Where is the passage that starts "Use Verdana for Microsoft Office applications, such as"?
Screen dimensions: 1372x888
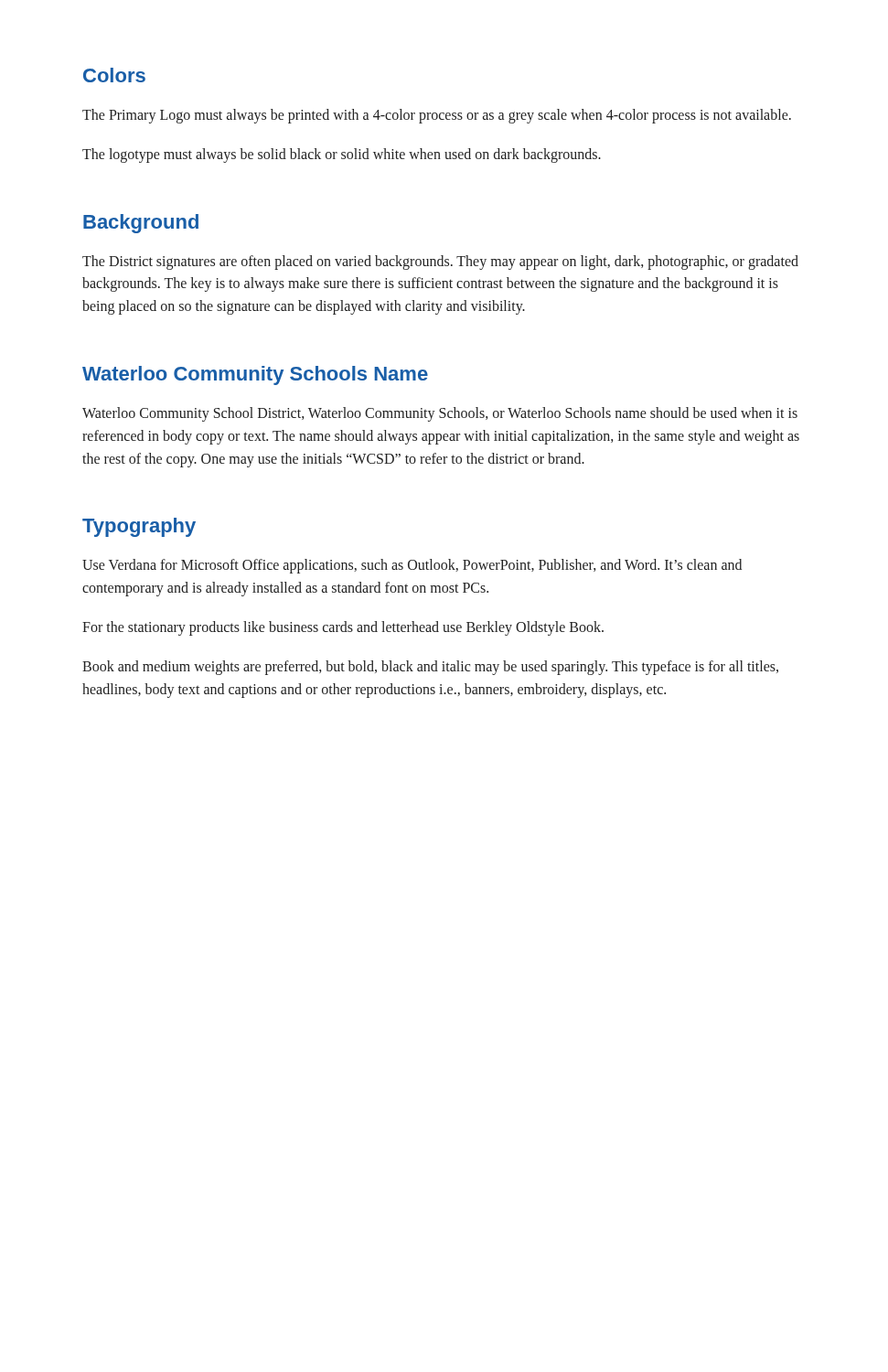412,576
